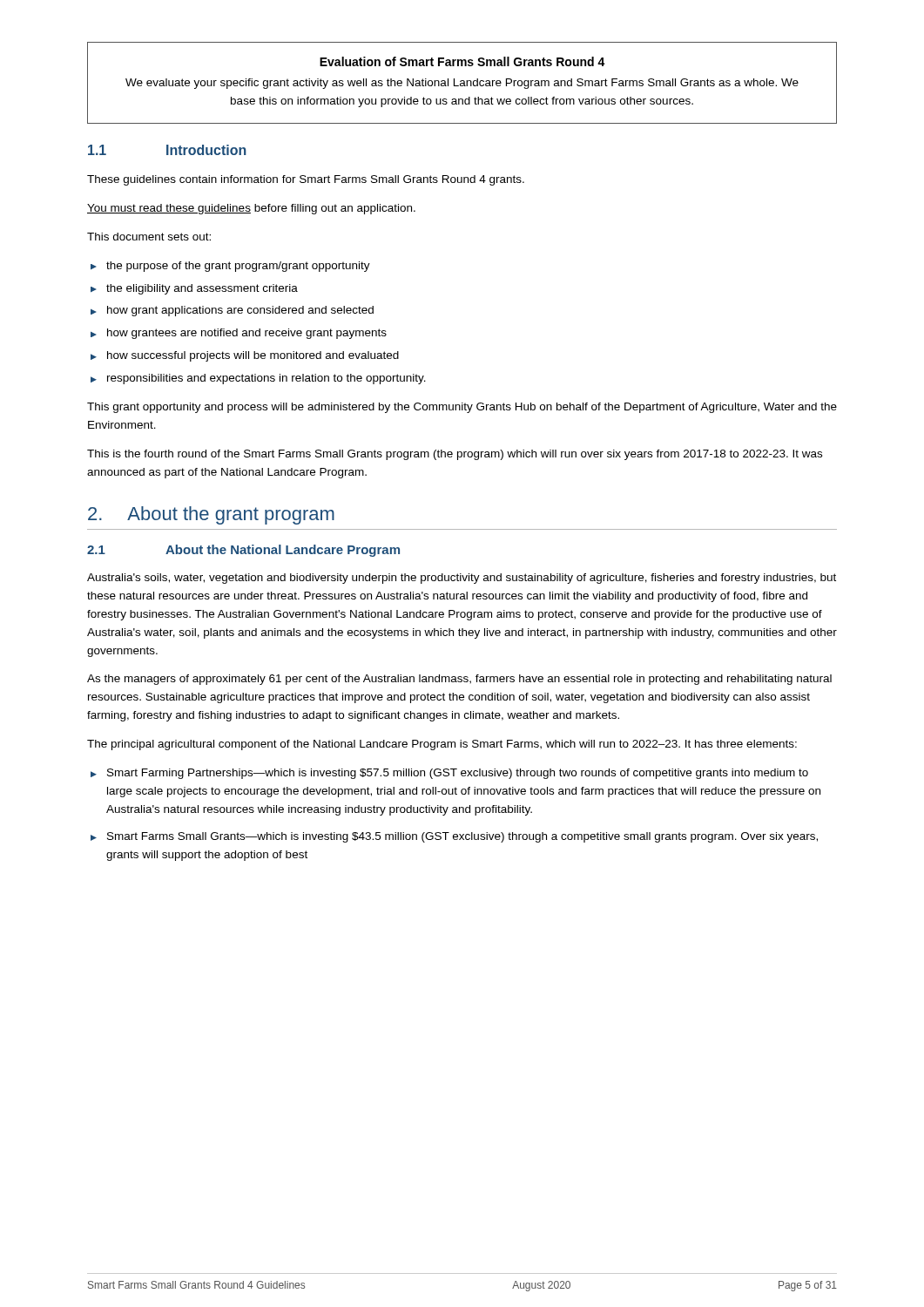Locate the block starting "As the managers of approximately"
This screenshot has width=924, height=1307.
460,697
